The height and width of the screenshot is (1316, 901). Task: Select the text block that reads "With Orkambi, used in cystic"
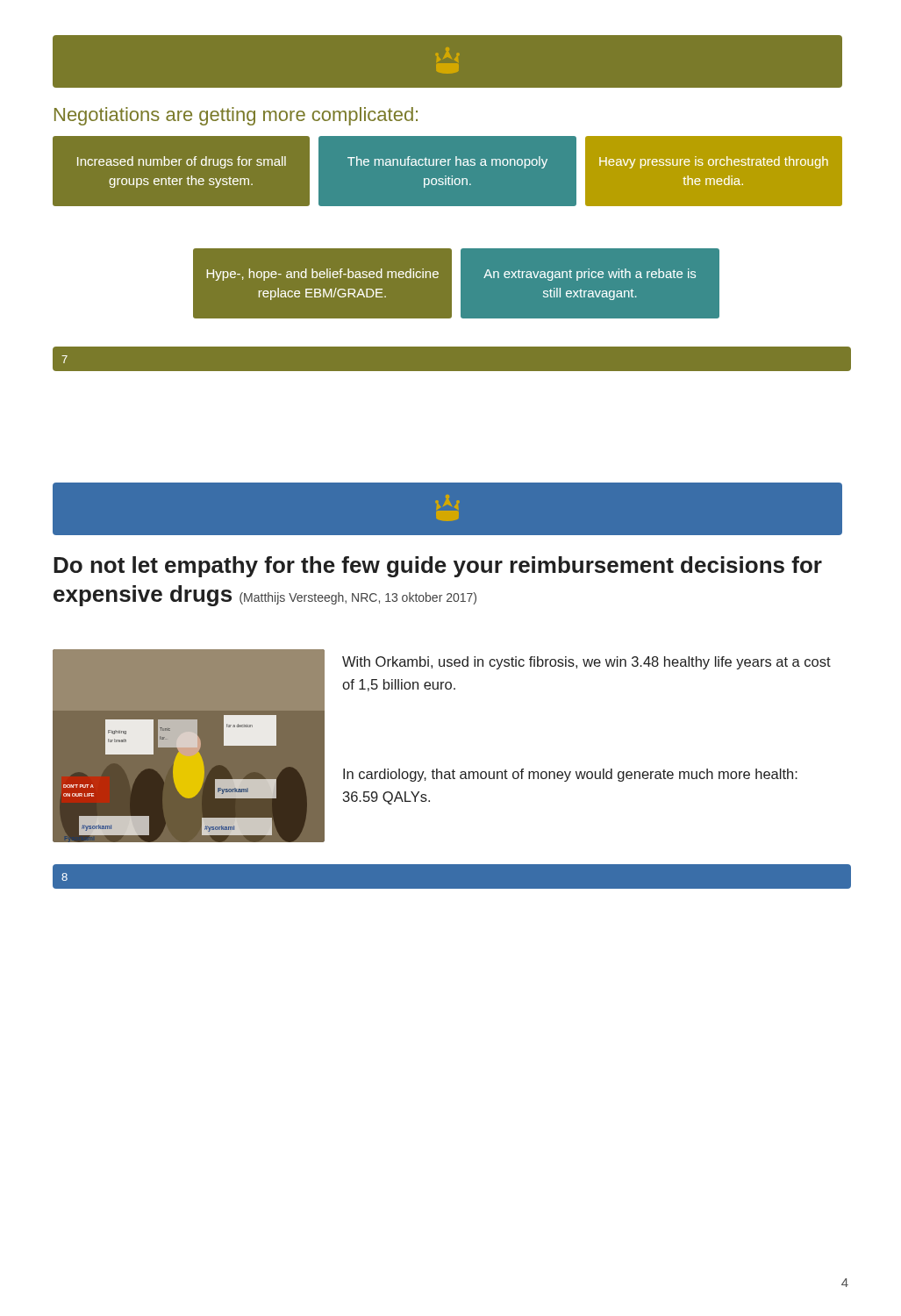pos(586,673)
